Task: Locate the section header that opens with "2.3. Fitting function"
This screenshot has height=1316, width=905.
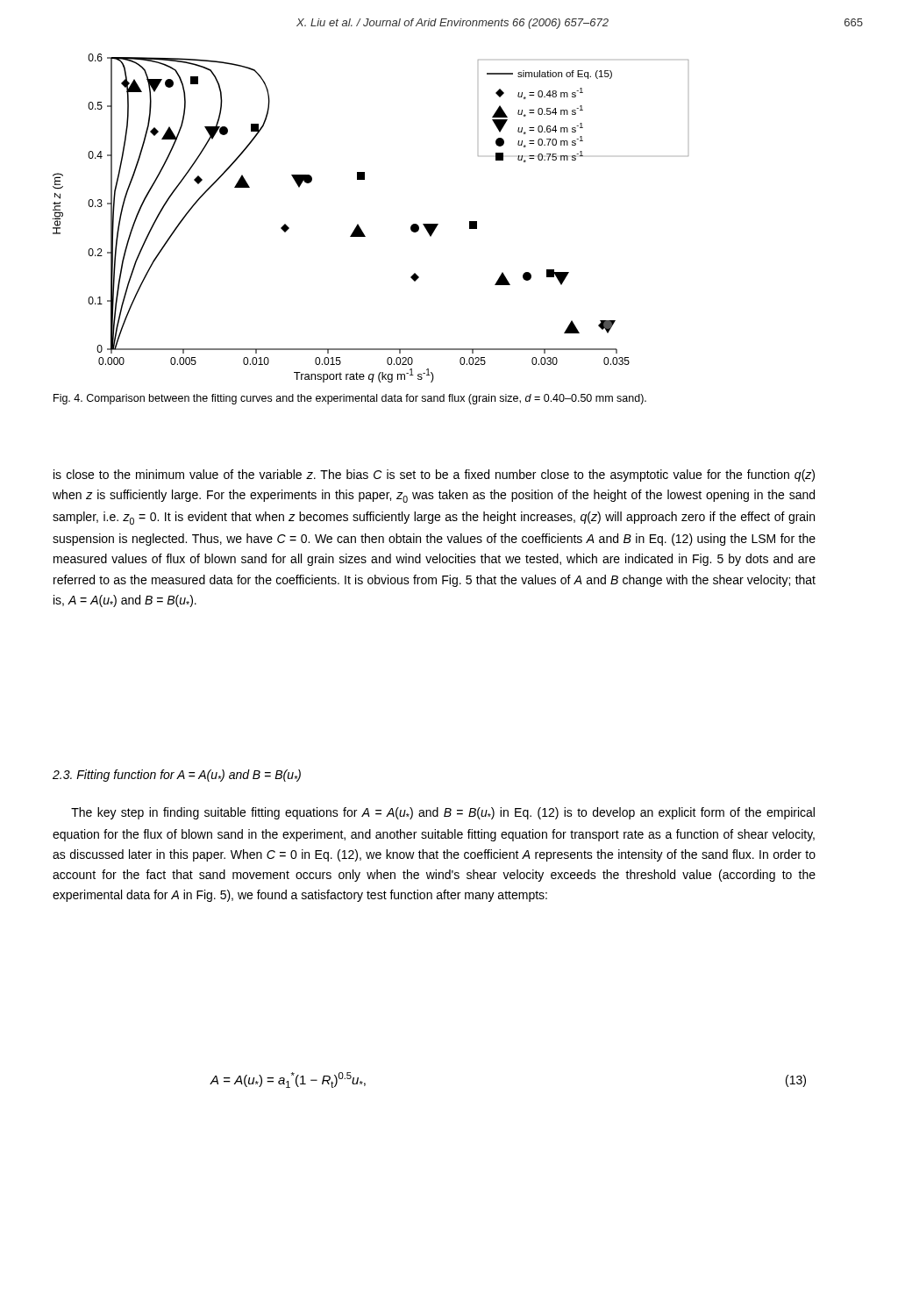Action: [x=177, y=776]
